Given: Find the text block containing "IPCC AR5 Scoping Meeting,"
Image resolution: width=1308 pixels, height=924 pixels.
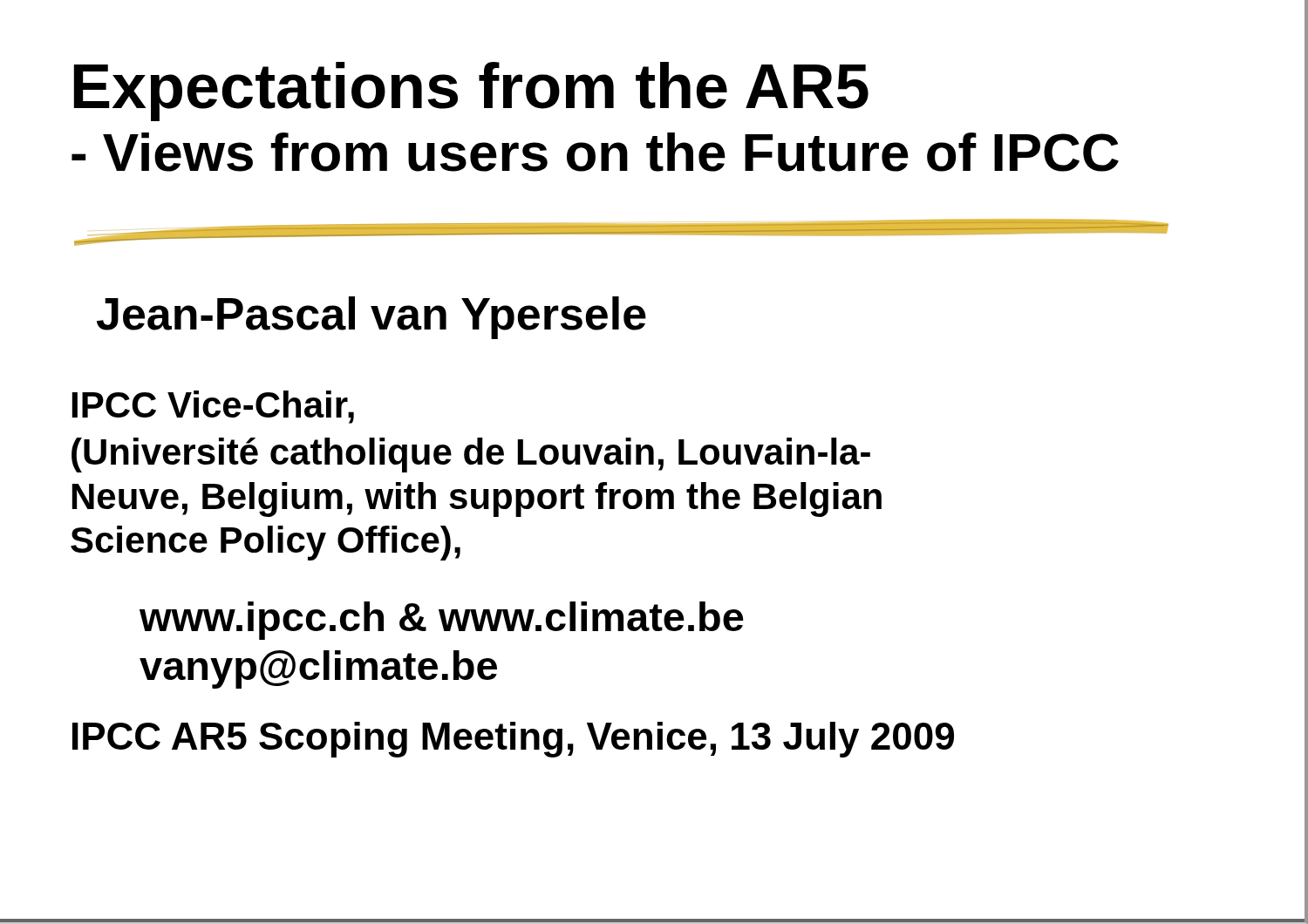Looking at the screenshot, I should (x=513, y=736).
